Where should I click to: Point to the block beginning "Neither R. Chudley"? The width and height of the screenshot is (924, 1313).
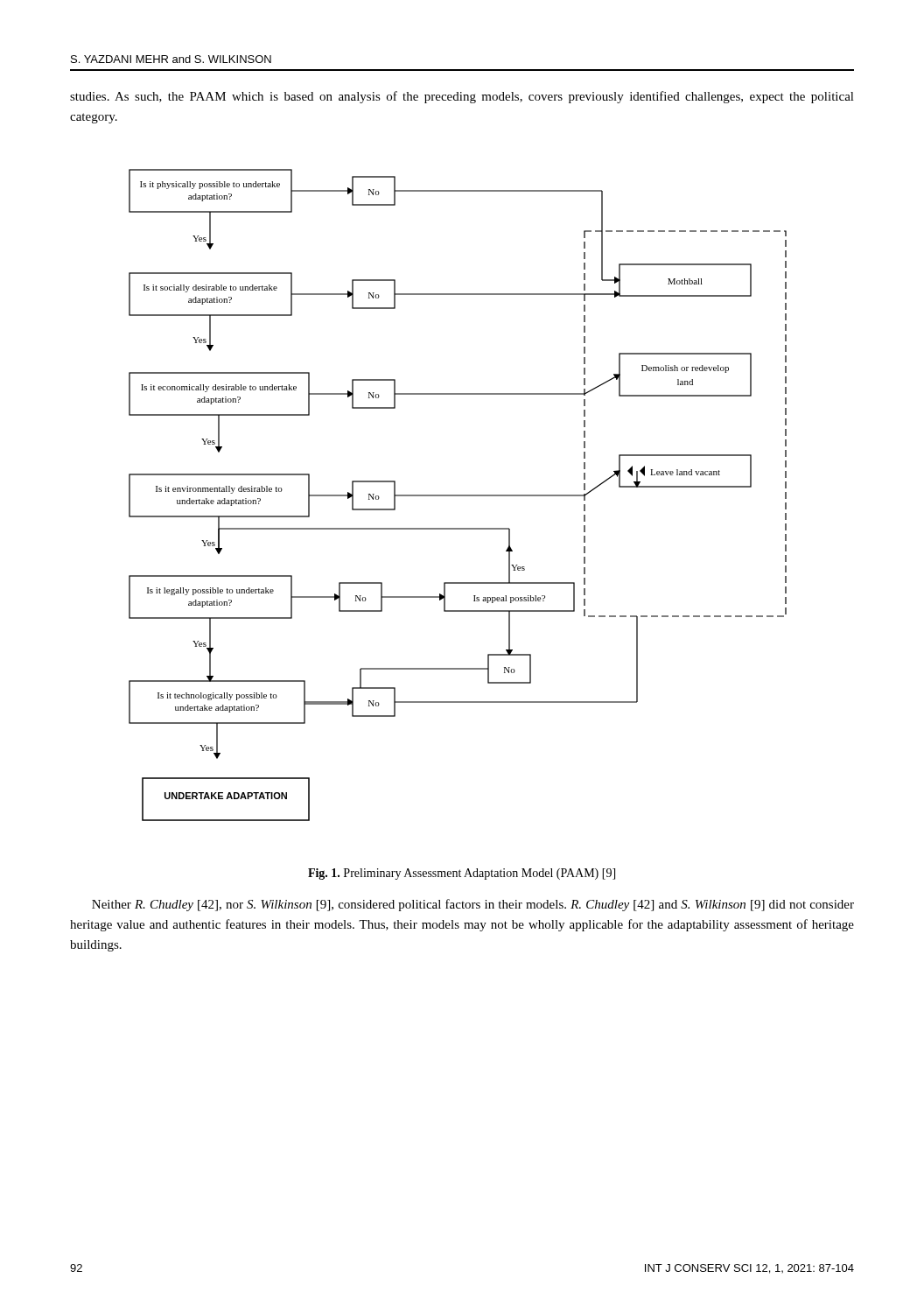(462, 924)
